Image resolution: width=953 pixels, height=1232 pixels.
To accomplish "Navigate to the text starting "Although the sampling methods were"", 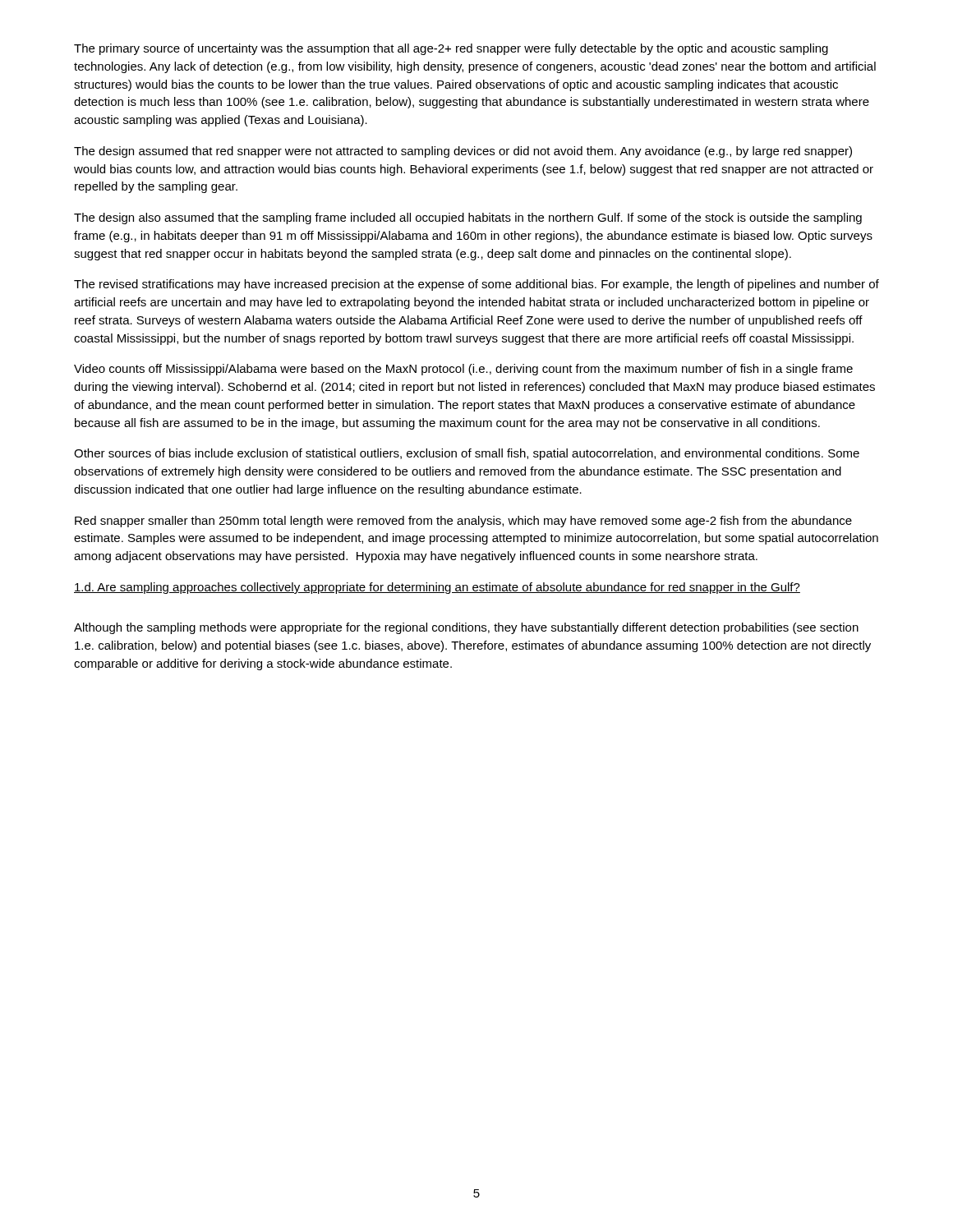I will pos(472,645).
